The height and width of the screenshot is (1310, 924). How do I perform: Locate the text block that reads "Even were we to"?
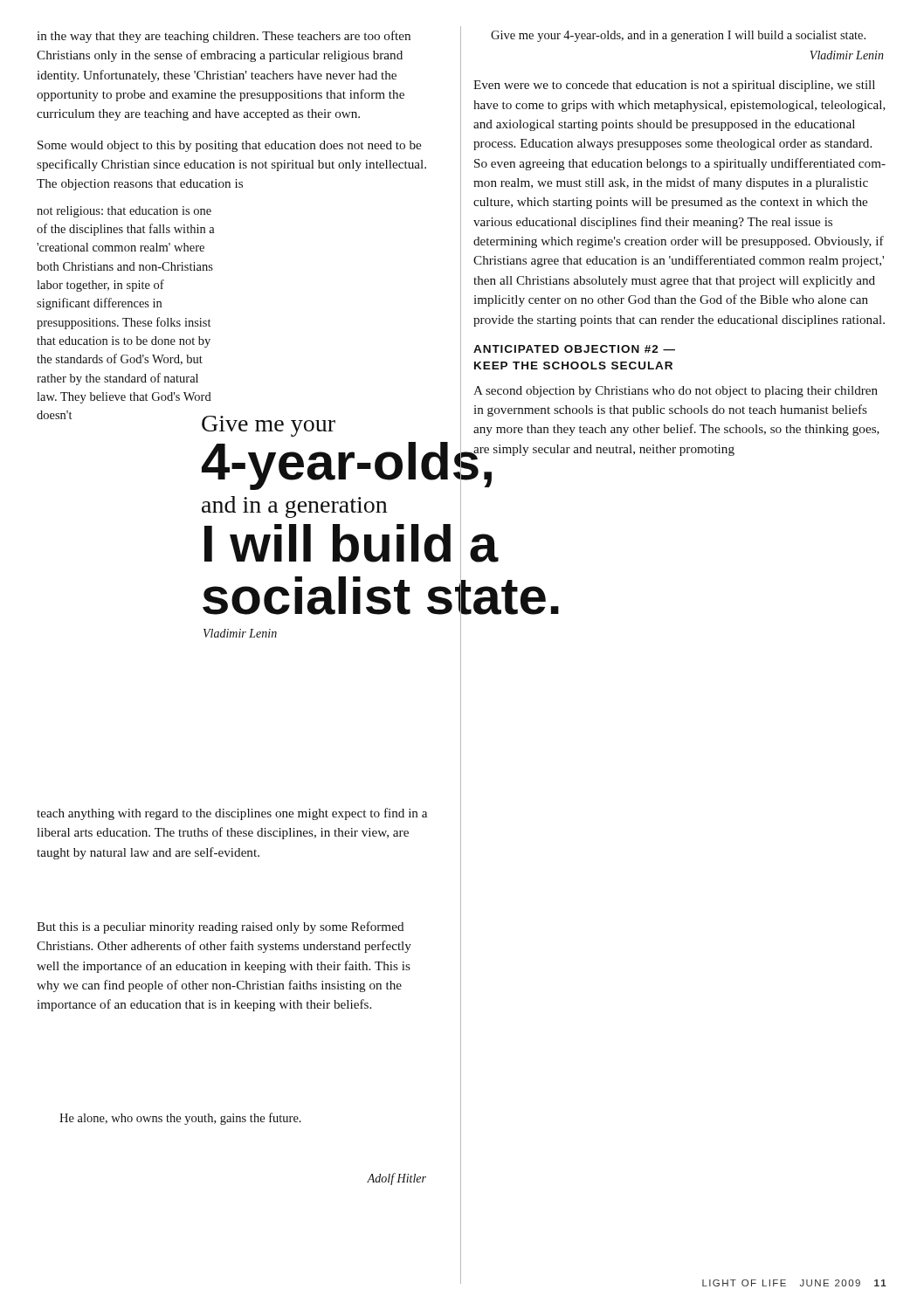click(680, 202)
